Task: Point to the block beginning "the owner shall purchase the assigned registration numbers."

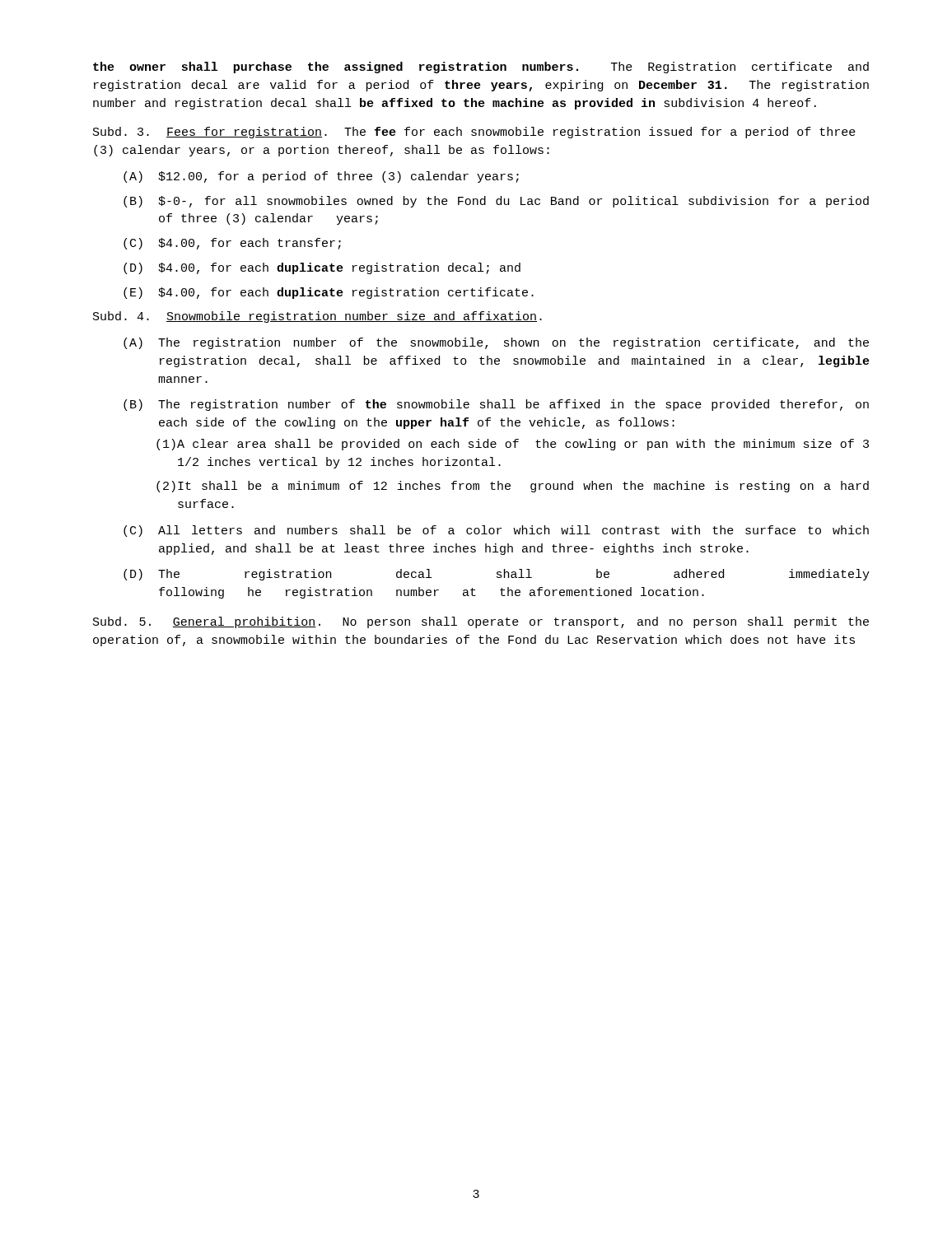Action: click(x=481, y=86)
